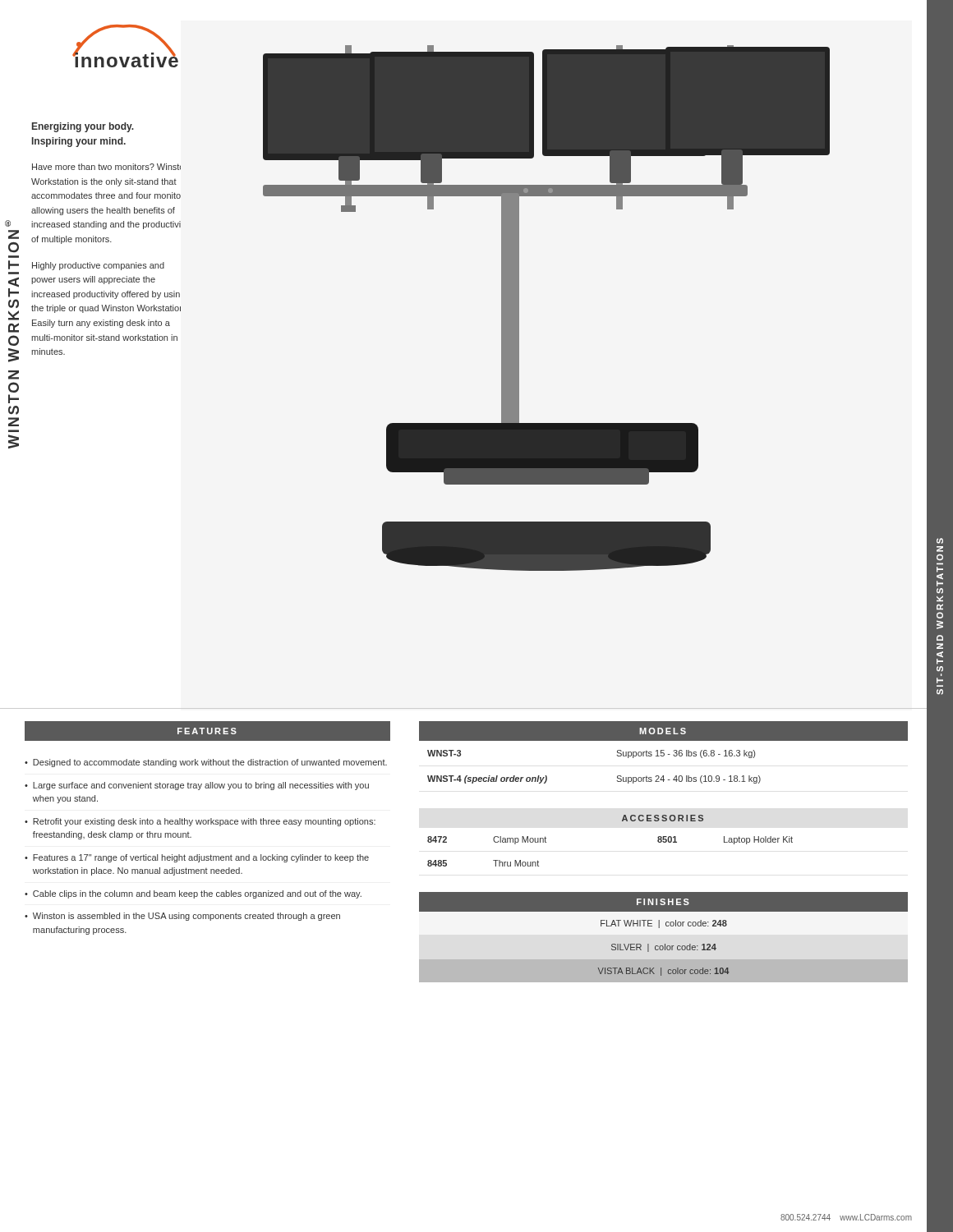Locate the list item with the text "•Large surface and convenient storage tray allow you"
Viewport: 953px width, 1232px height.
click(x=207, y=792)
